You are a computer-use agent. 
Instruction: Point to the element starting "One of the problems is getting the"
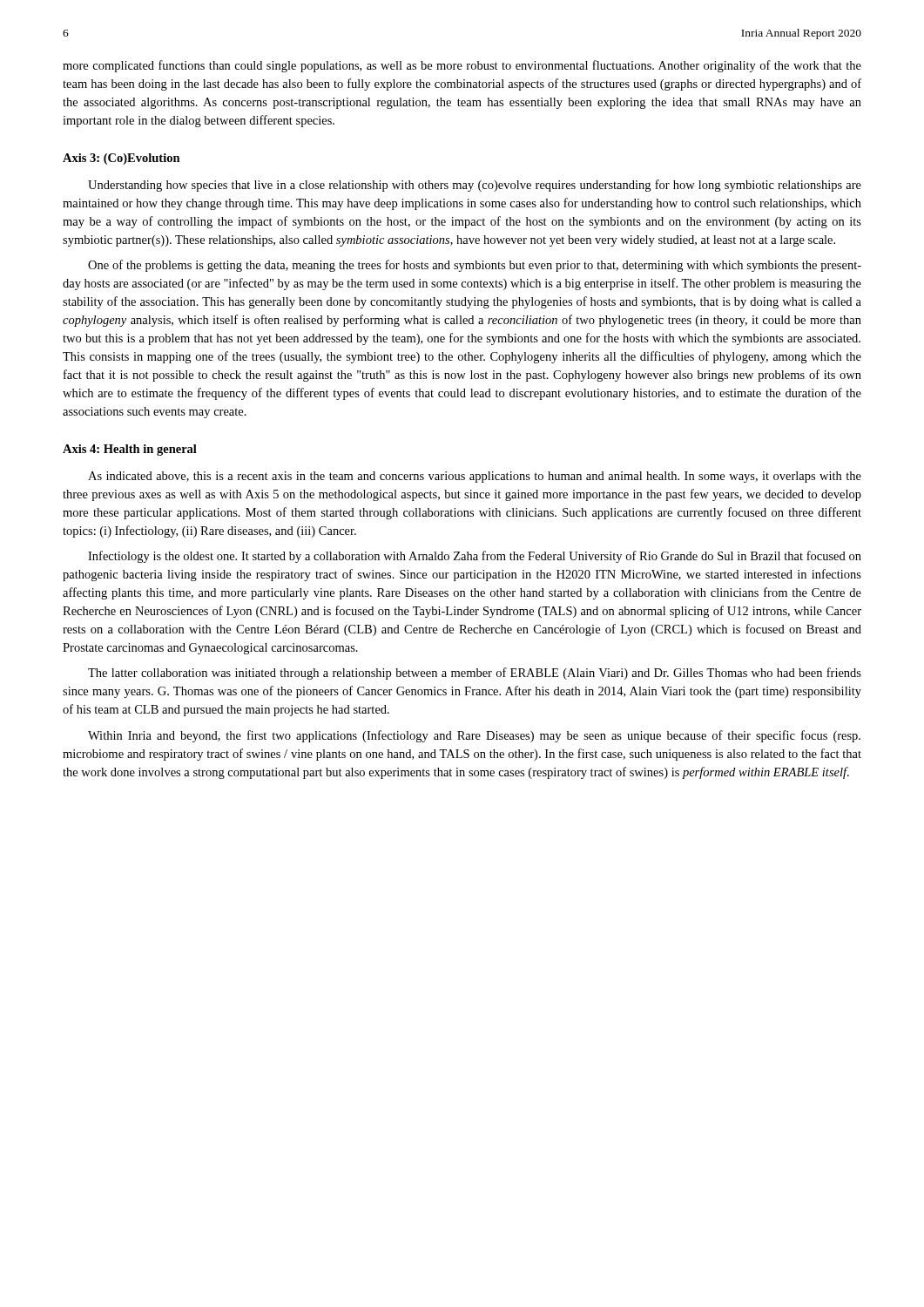pos(462,338)
